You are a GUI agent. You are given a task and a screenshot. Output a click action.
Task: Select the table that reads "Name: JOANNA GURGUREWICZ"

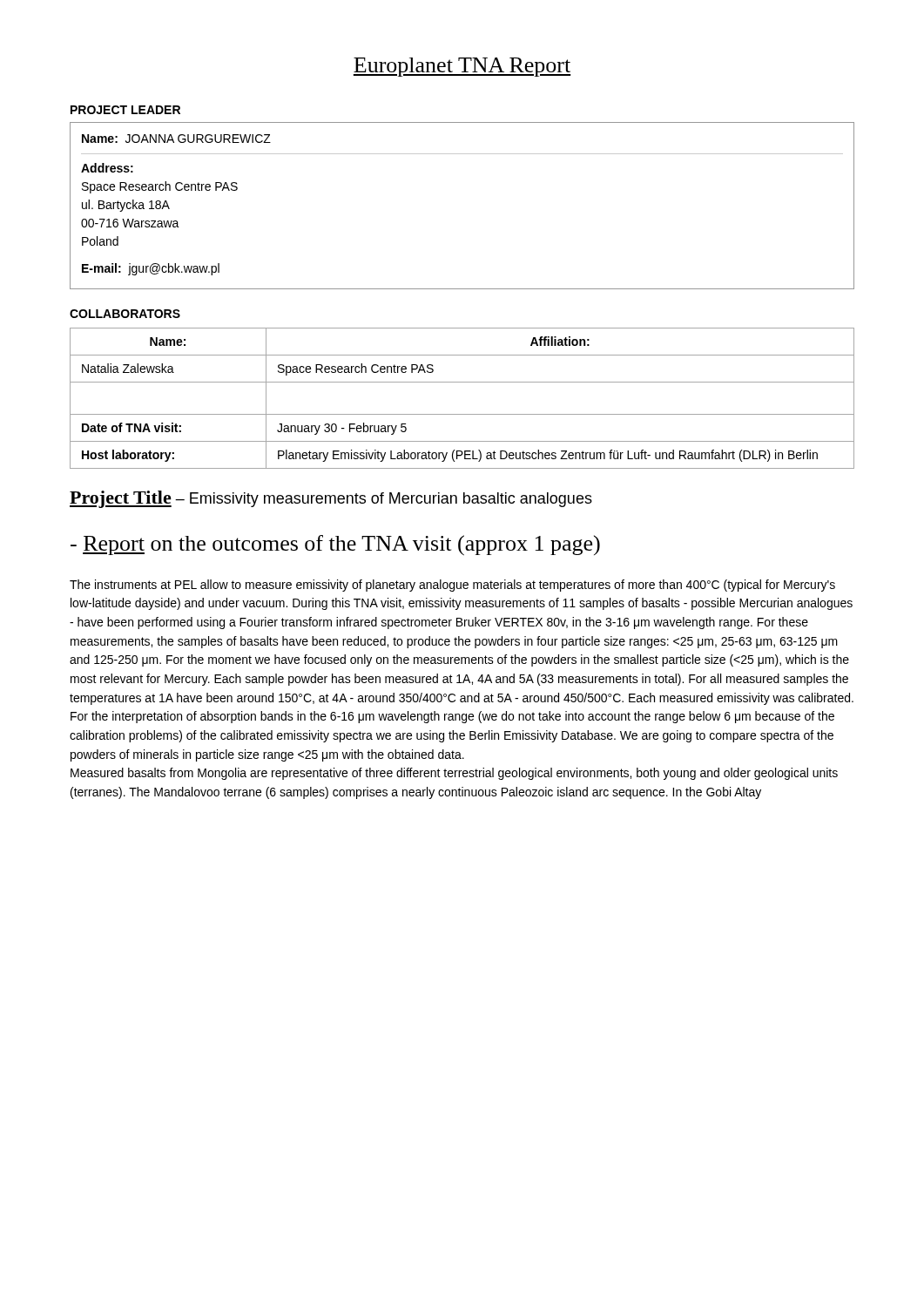point(462,206)
